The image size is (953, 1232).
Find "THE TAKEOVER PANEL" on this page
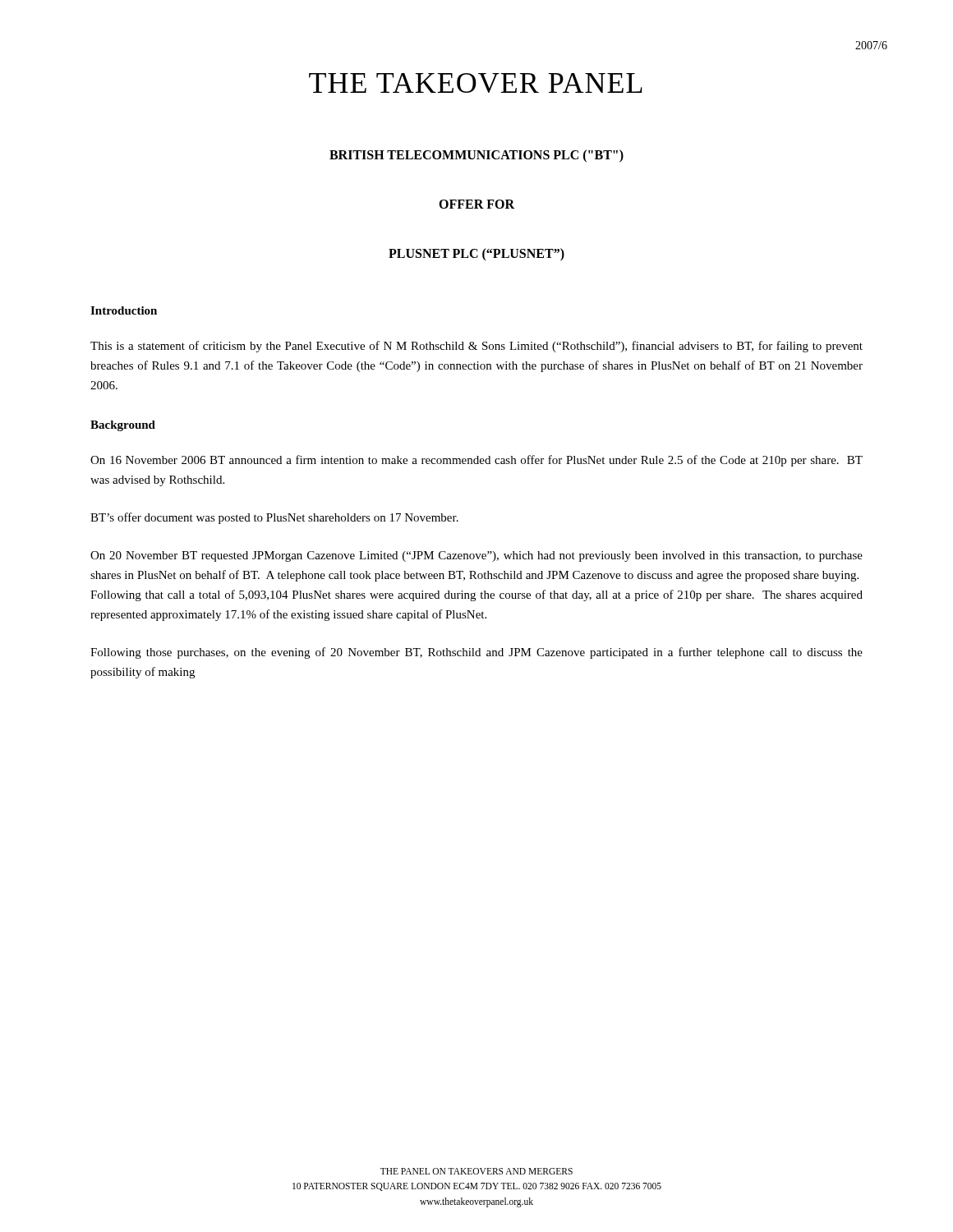click(x=476, y=83)
